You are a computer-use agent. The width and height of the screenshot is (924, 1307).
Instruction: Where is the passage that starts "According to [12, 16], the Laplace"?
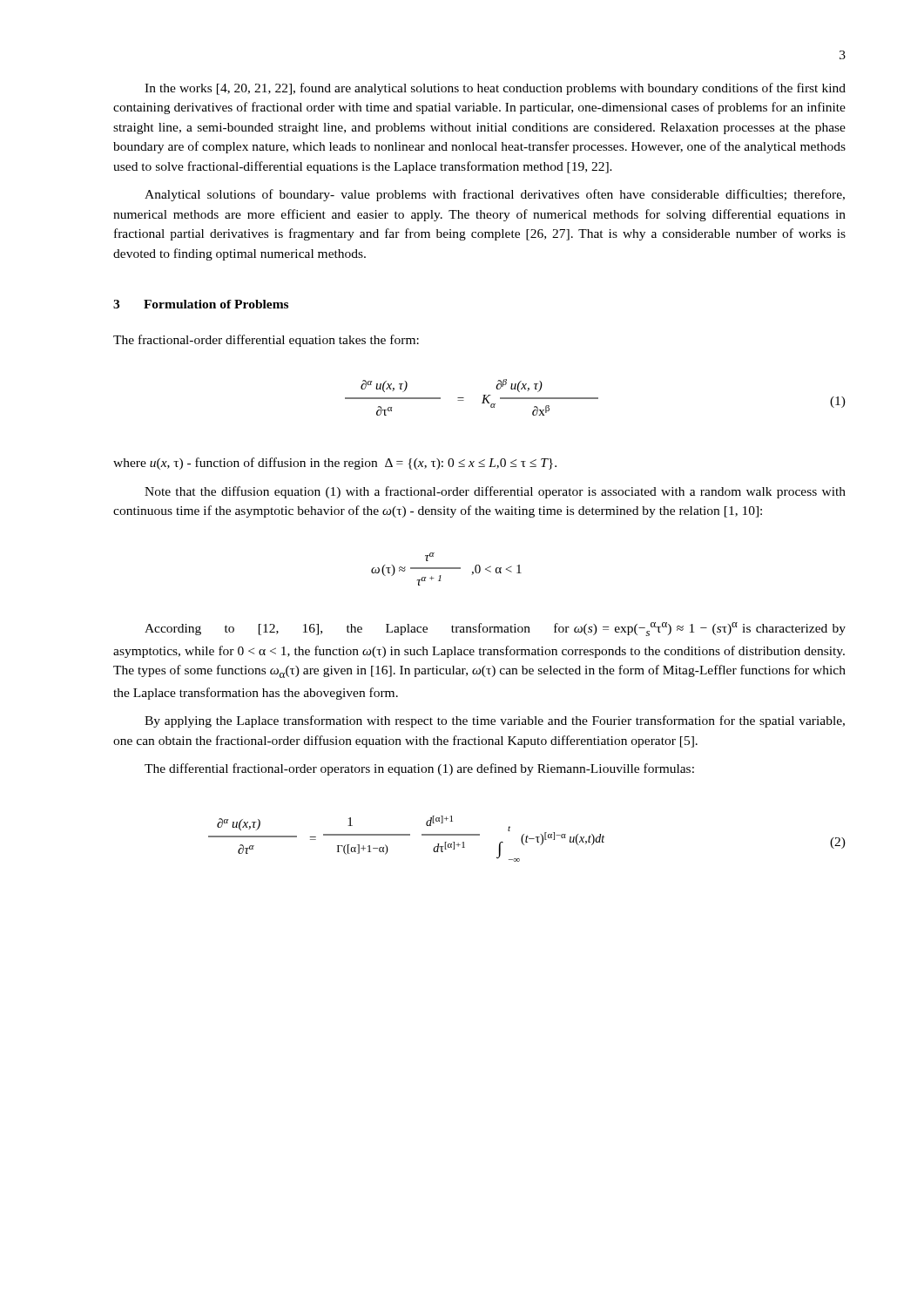(x=479, y=658)
